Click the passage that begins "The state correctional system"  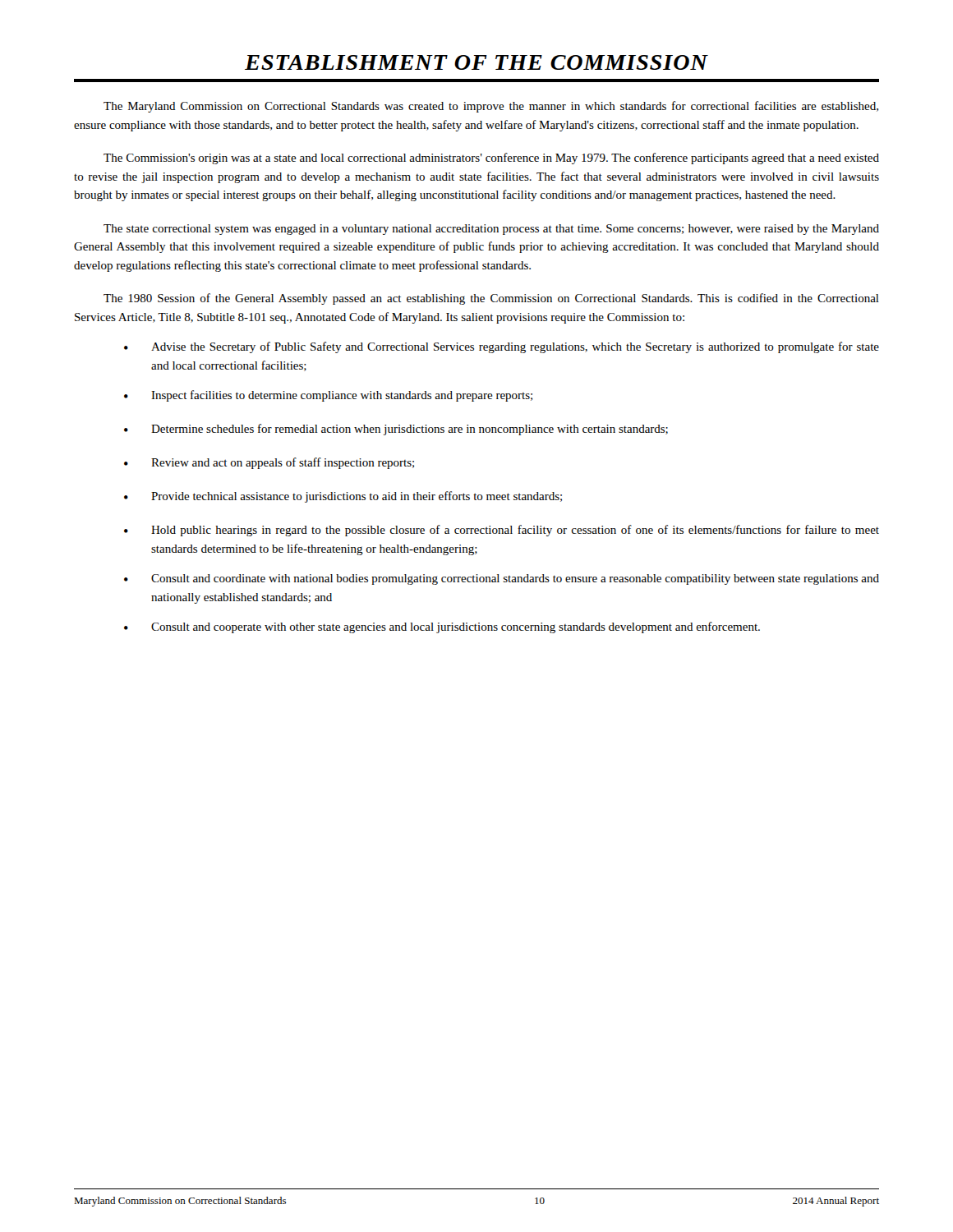tap(476, 246)
